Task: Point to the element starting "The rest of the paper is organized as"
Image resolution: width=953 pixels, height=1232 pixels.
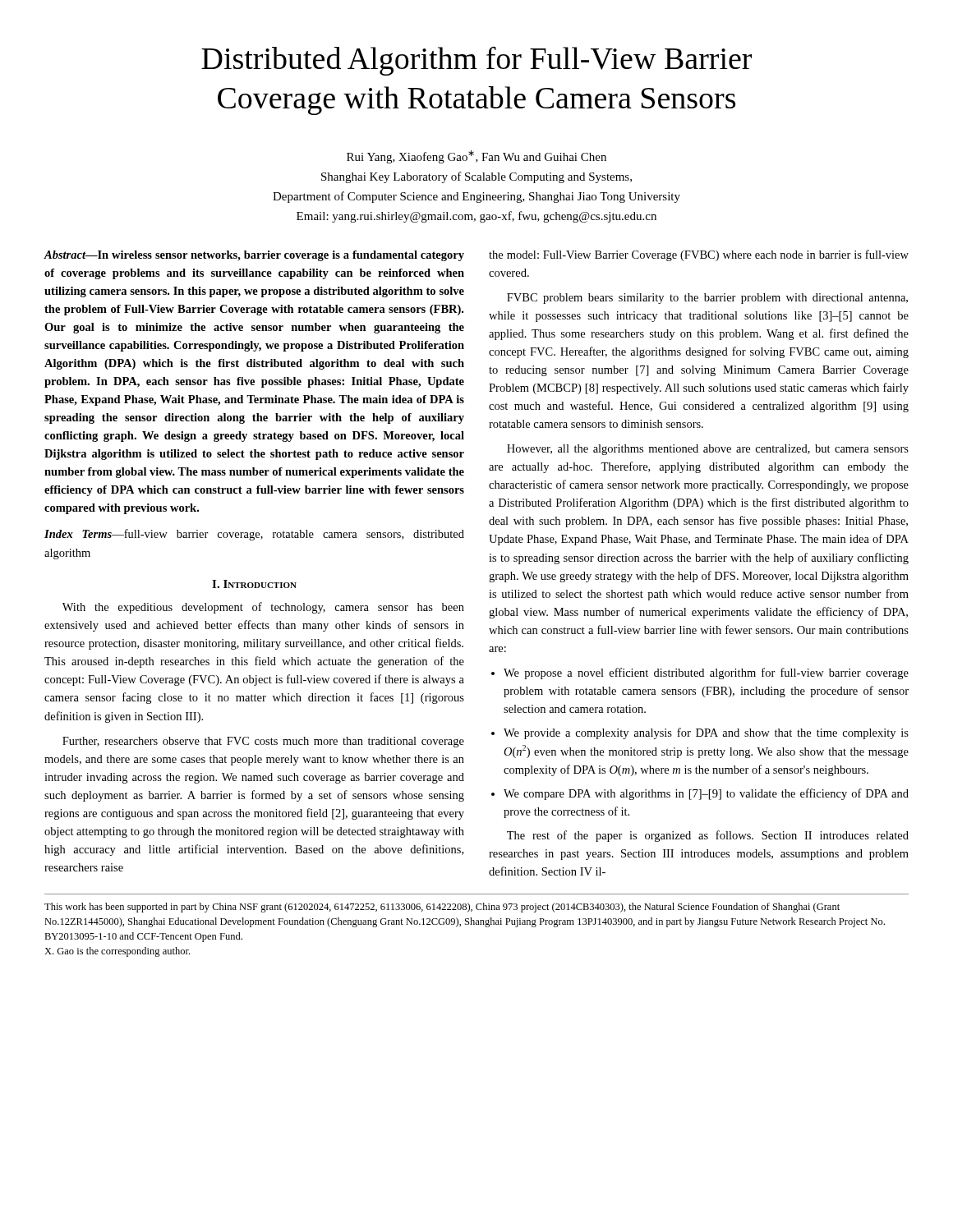Action: pyautogui.click(x=699, y=853)
